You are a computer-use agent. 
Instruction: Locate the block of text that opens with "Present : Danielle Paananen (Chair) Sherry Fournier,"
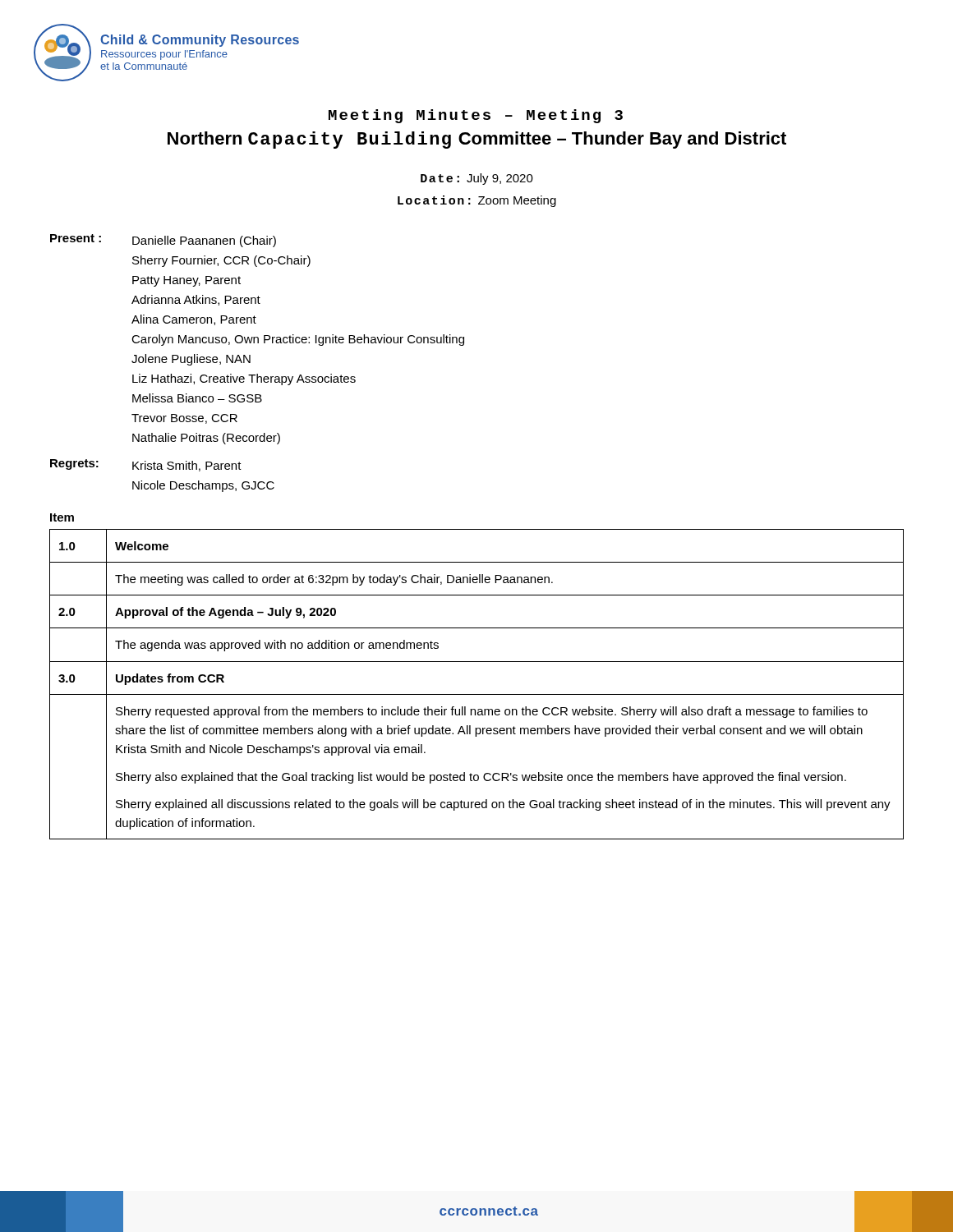tap(163, 241)
